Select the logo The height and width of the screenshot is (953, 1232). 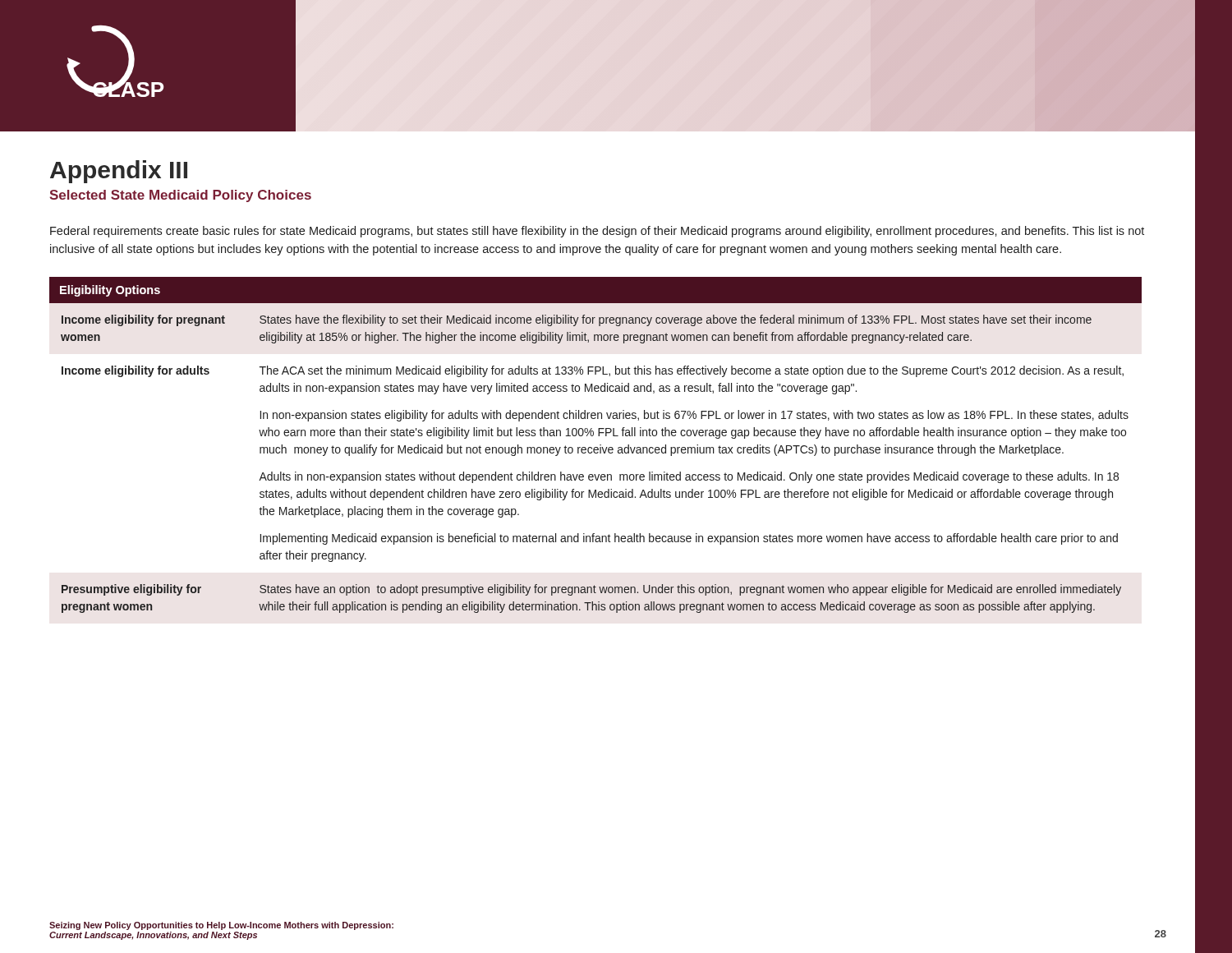click(111, 66)
